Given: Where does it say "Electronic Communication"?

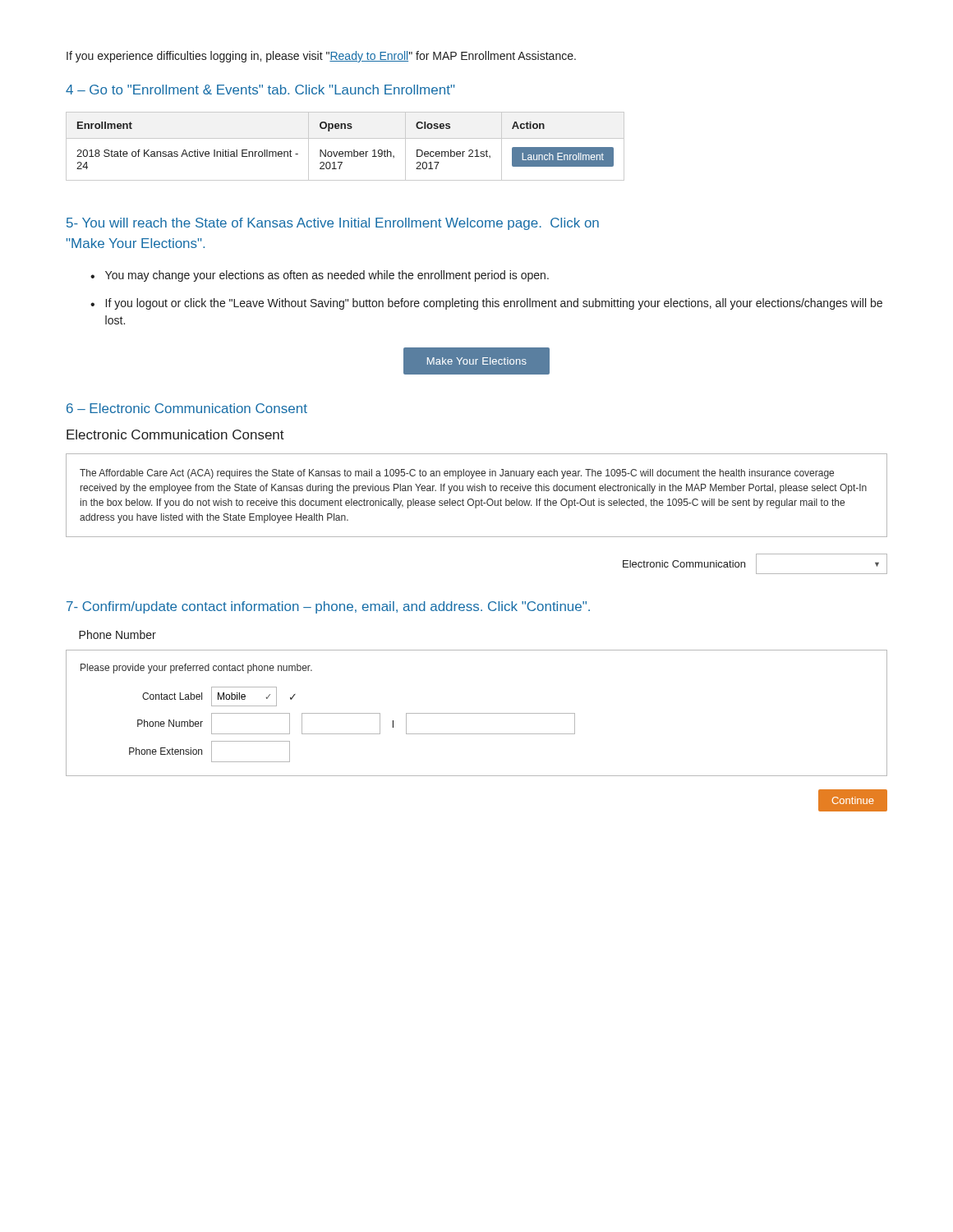Looking at the screenshot, I should (x=755, y=564).
